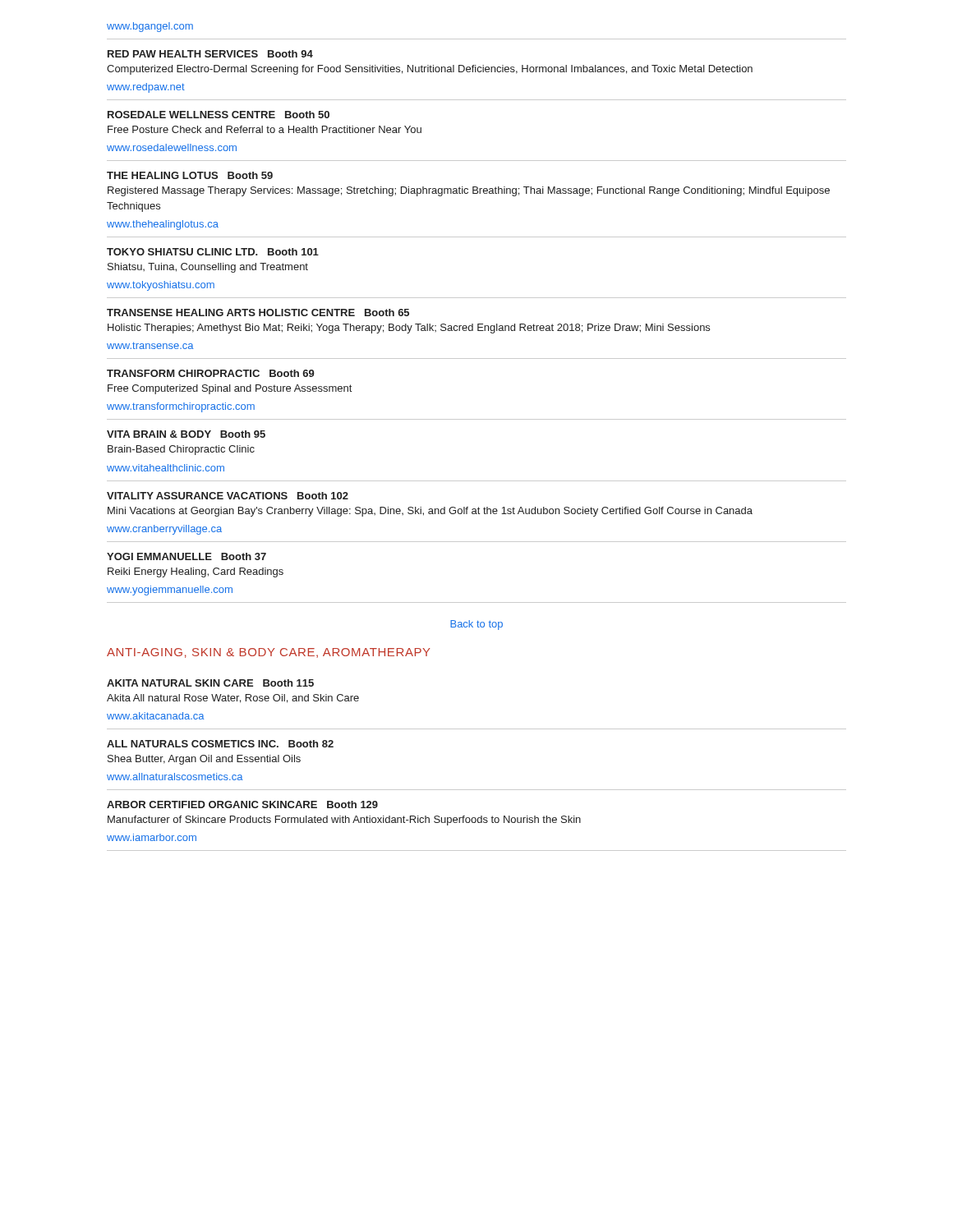
Task: Where does it say "ANTI-AGING, SKIN & BODY CARE, AROMATHERAPY"?
Action: tap(269, 652)
